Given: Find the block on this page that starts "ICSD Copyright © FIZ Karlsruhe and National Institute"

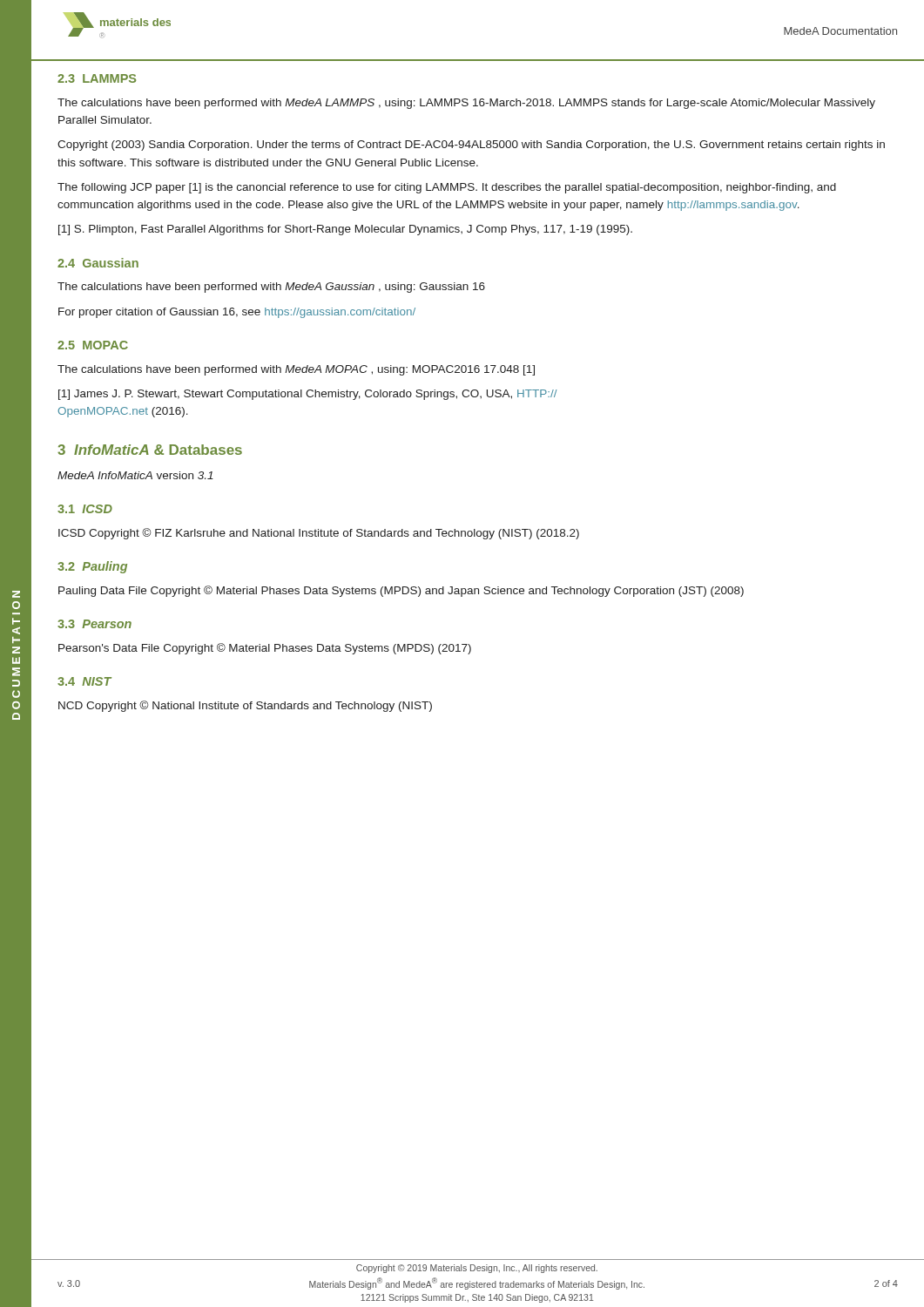Looking at the screenshot, I should click(478, 533).
